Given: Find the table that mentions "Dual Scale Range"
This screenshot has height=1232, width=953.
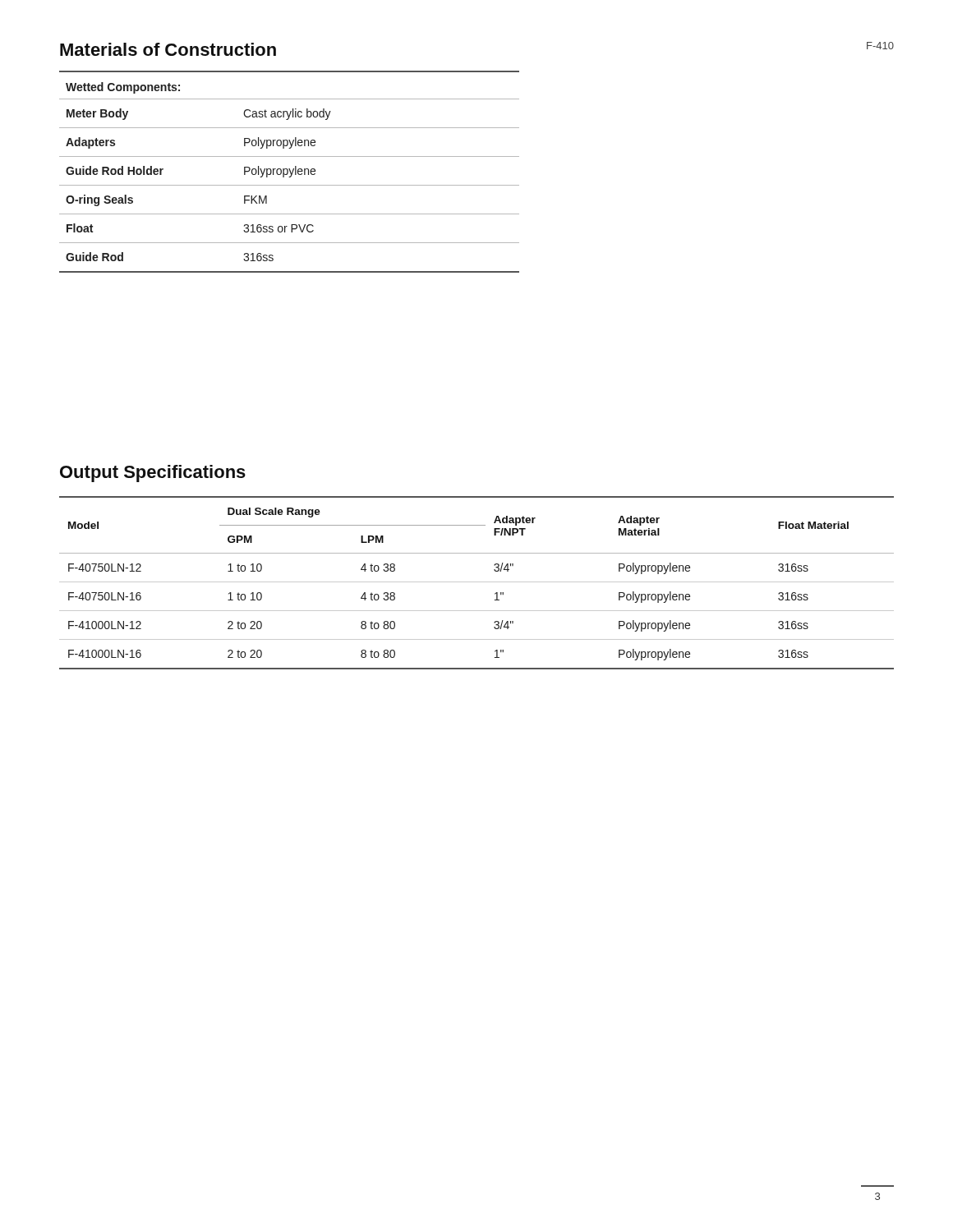Looking at the screenshot, I should point(476,583).
